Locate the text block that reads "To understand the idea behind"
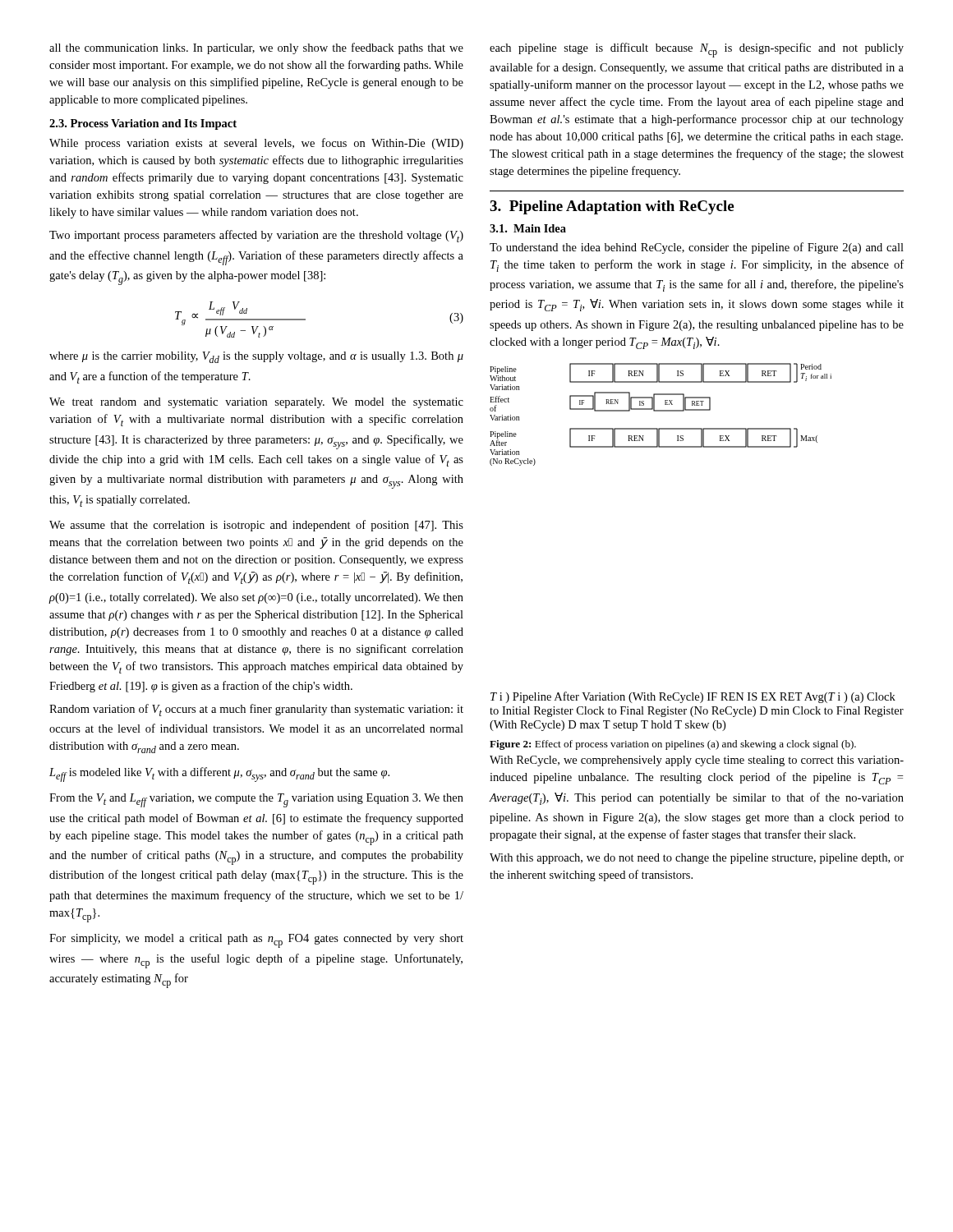Viewport: 953px width, 1232px height. pos(697,296)
